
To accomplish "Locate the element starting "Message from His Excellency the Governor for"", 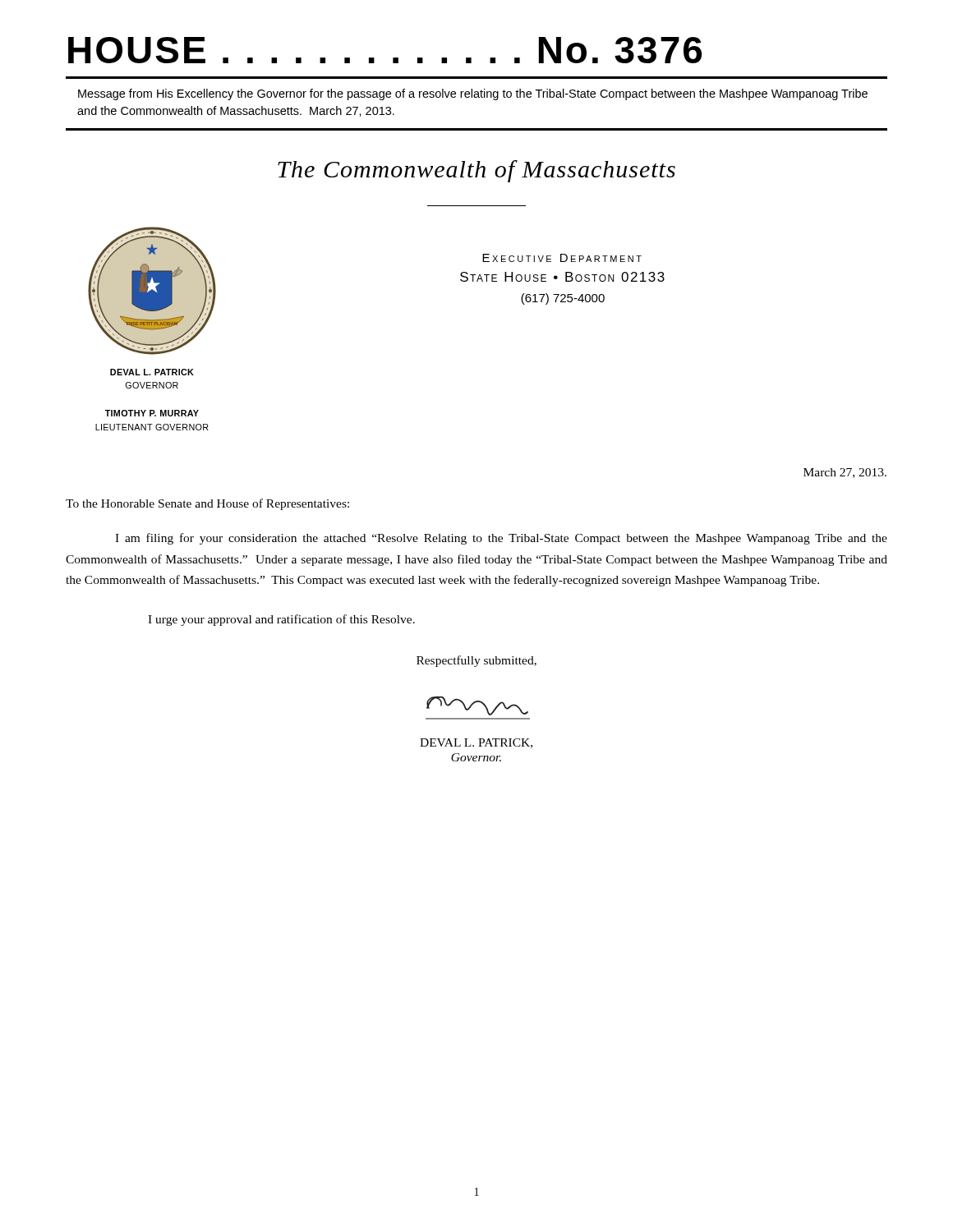I will click(473, 102).
